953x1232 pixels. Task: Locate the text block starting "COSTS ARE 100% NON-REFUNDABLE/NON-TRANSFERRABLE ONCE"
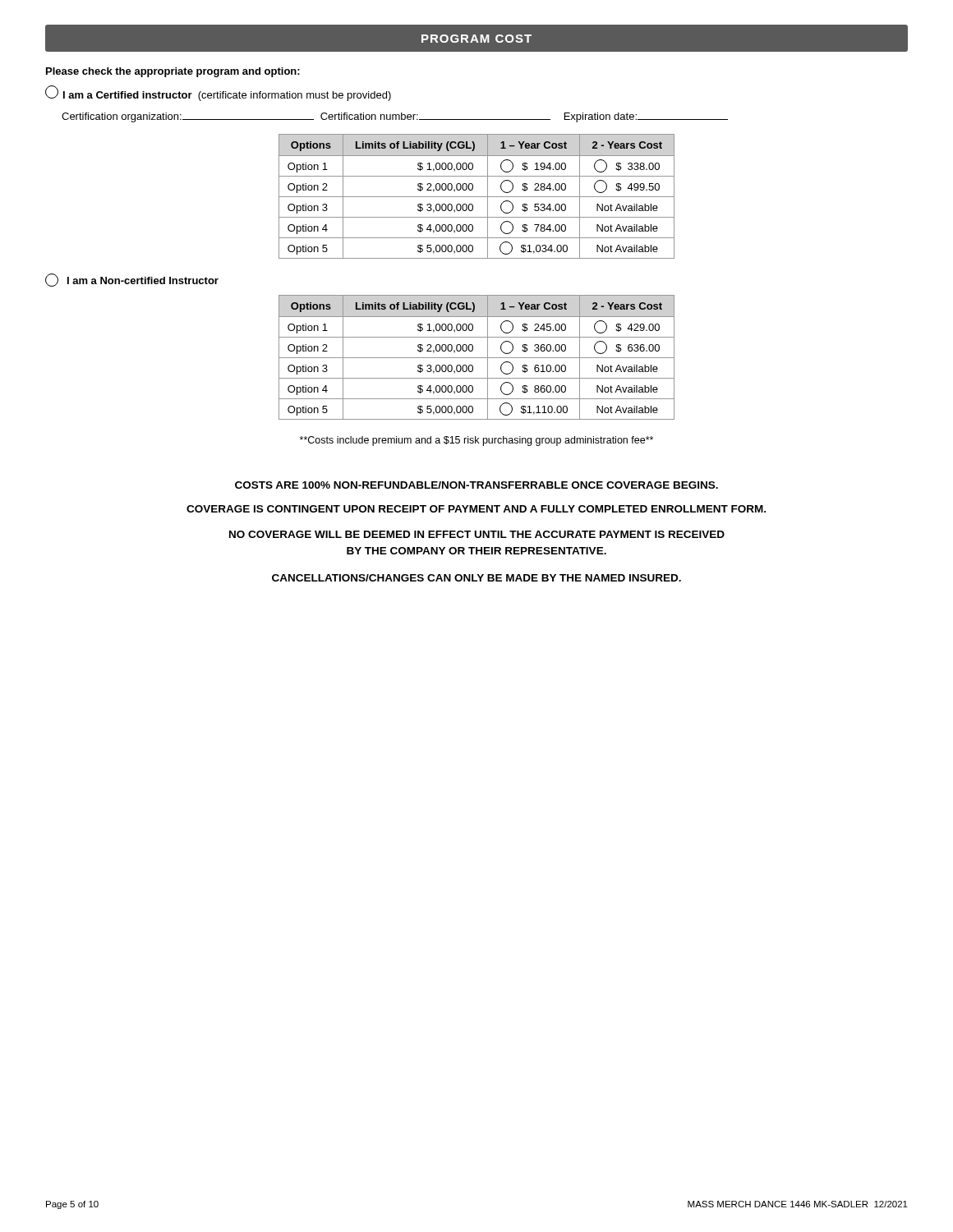point(476,485)
